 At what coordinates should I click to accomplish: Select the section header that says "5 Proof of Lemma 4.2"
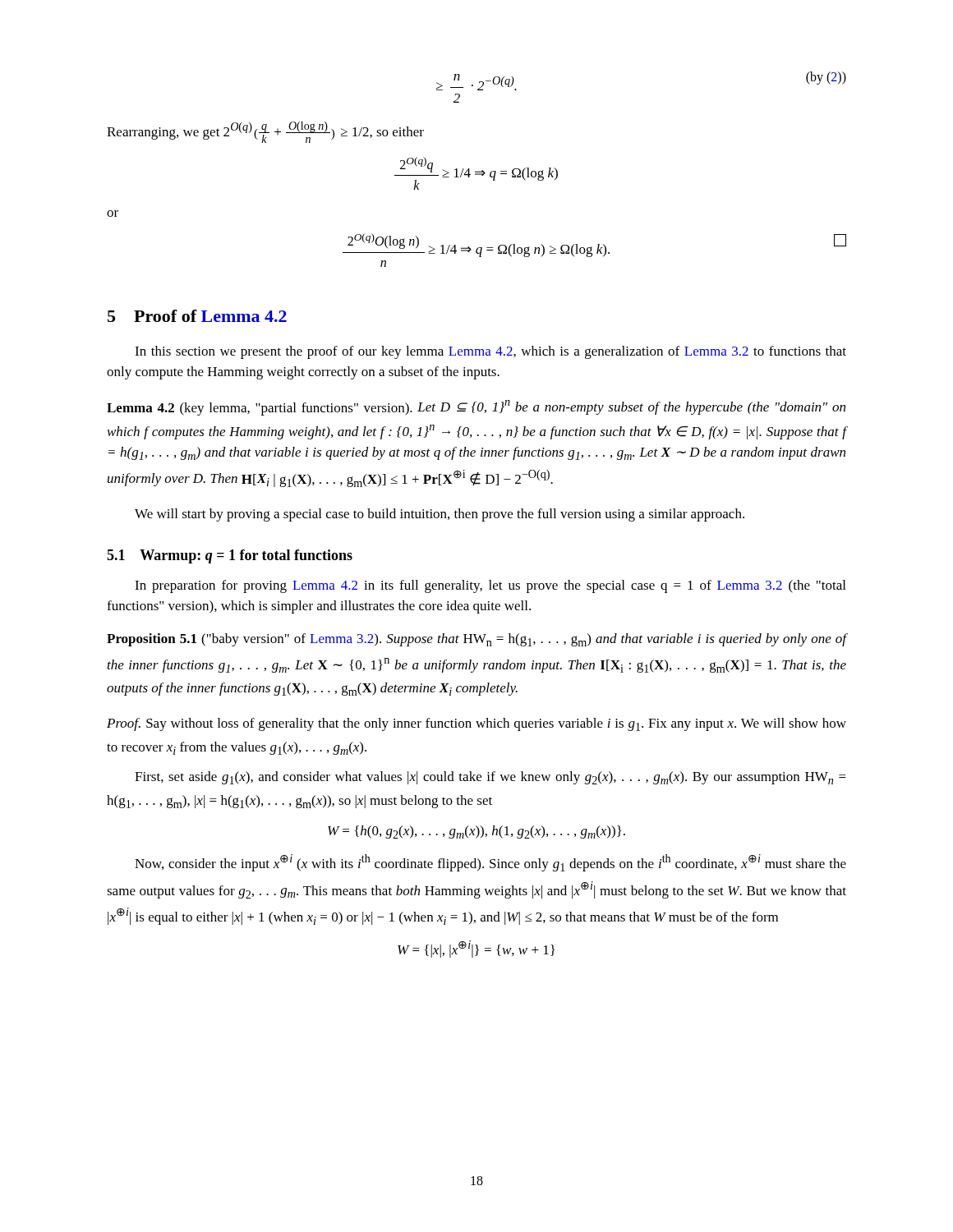click(x=197, y=316)
